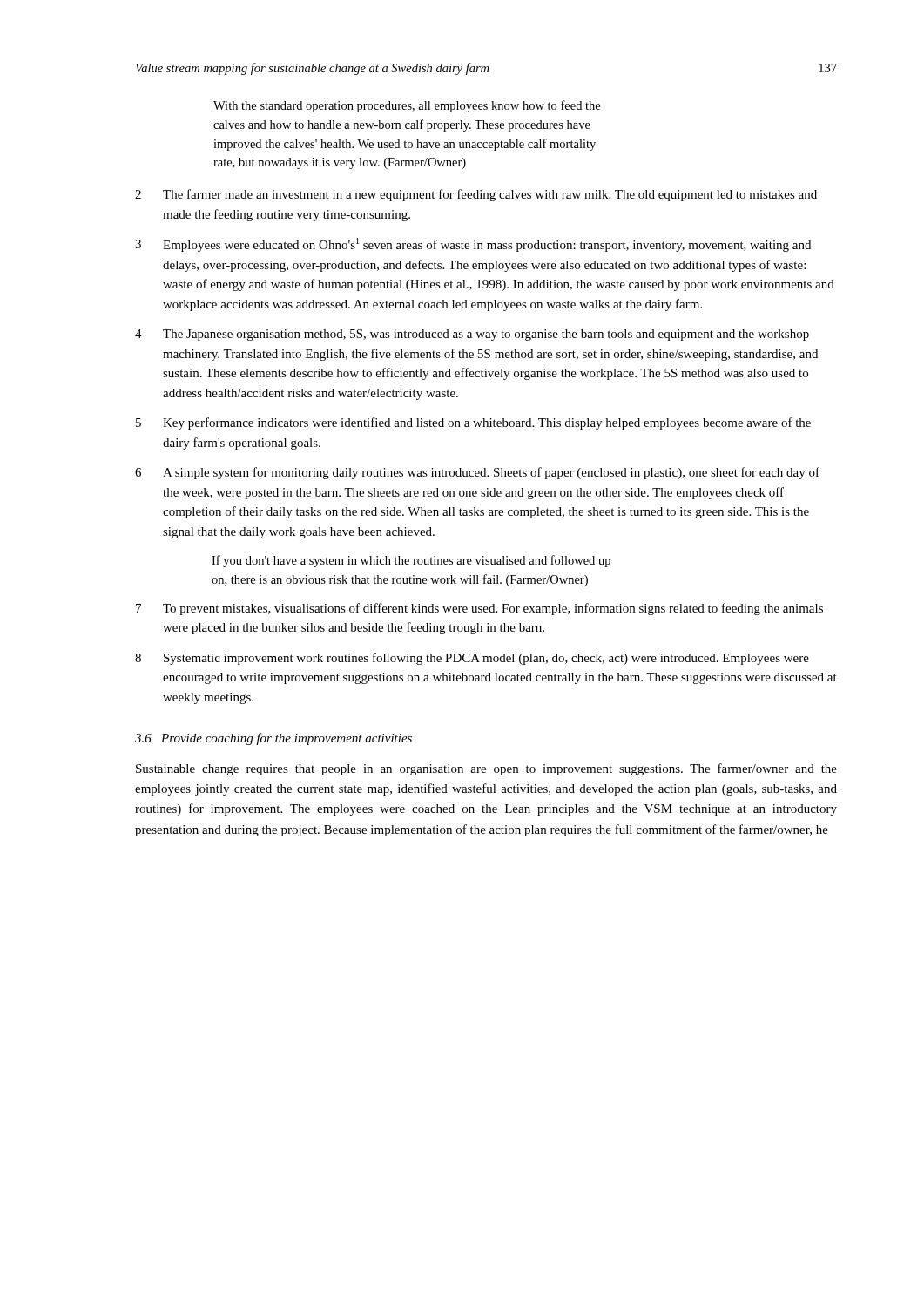Locate the list item containing "3 Employees were educated"
The width and height of the screenshot is (924, 1307).
point(486,274)
